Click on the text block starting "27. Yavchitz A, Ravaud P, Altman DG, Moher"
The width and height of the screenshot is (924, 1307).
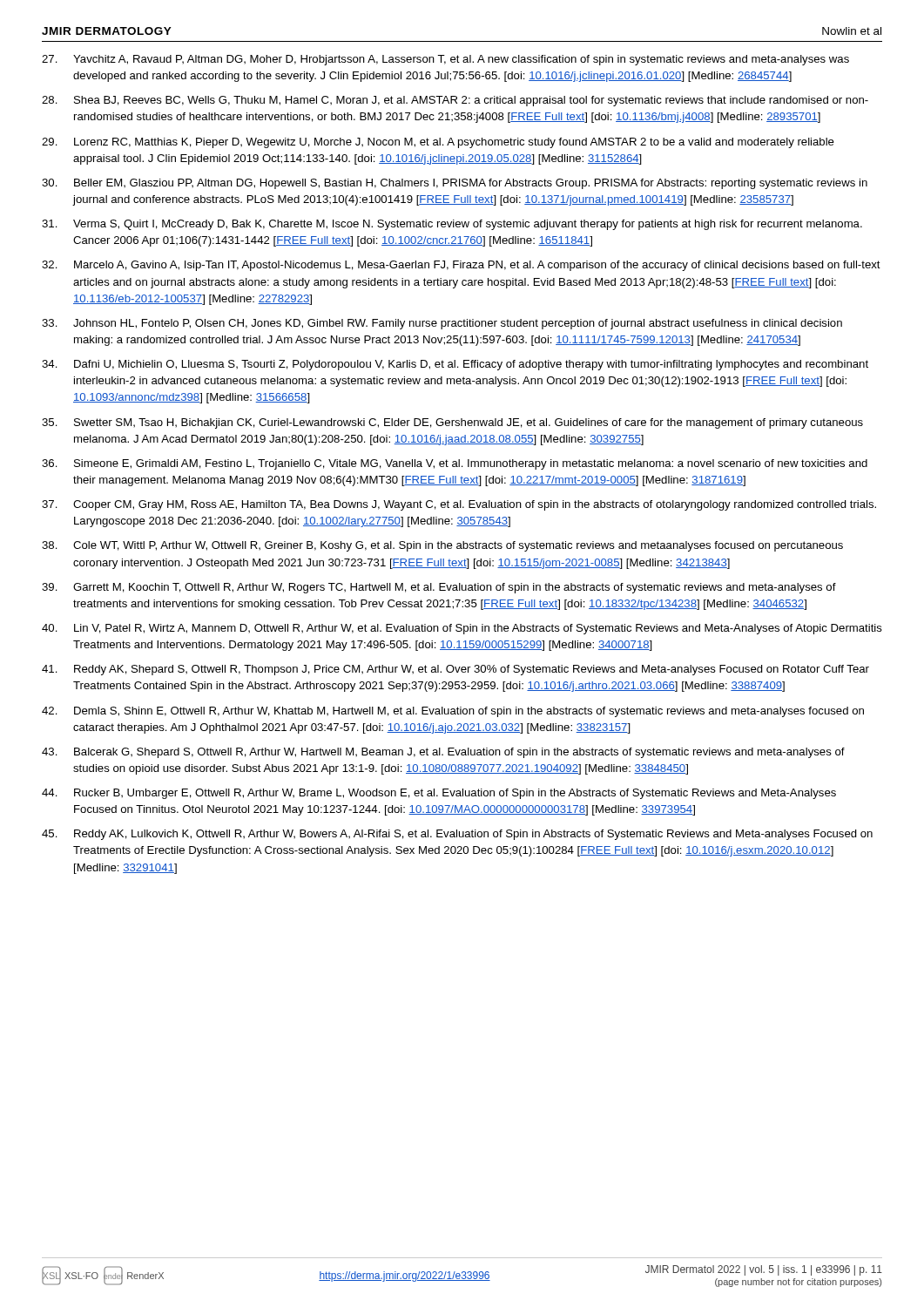pyautogui.click(x=462, y=67)
